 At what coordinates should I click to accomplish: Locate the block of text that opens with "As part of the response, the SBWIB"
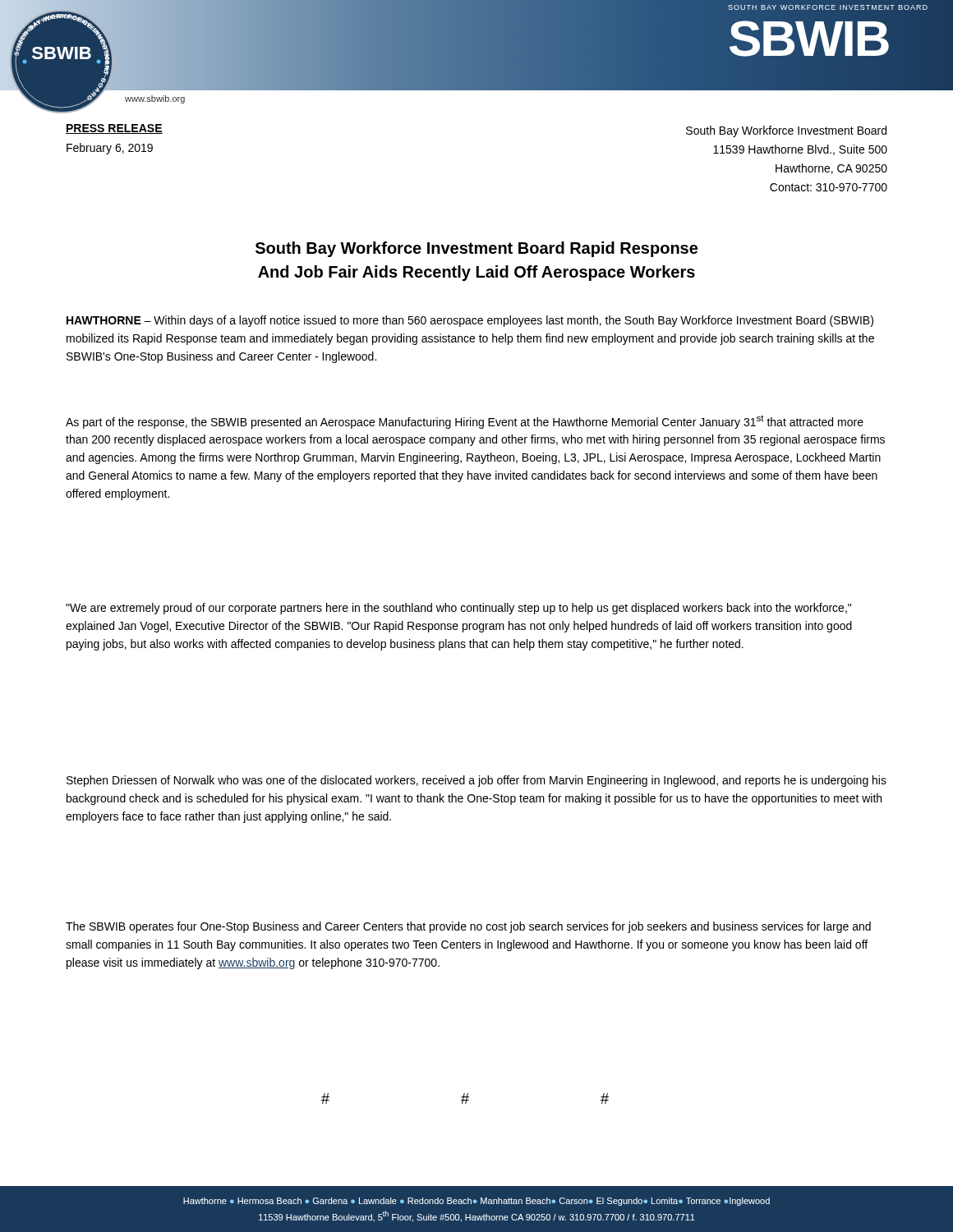[x=476, y=457]
